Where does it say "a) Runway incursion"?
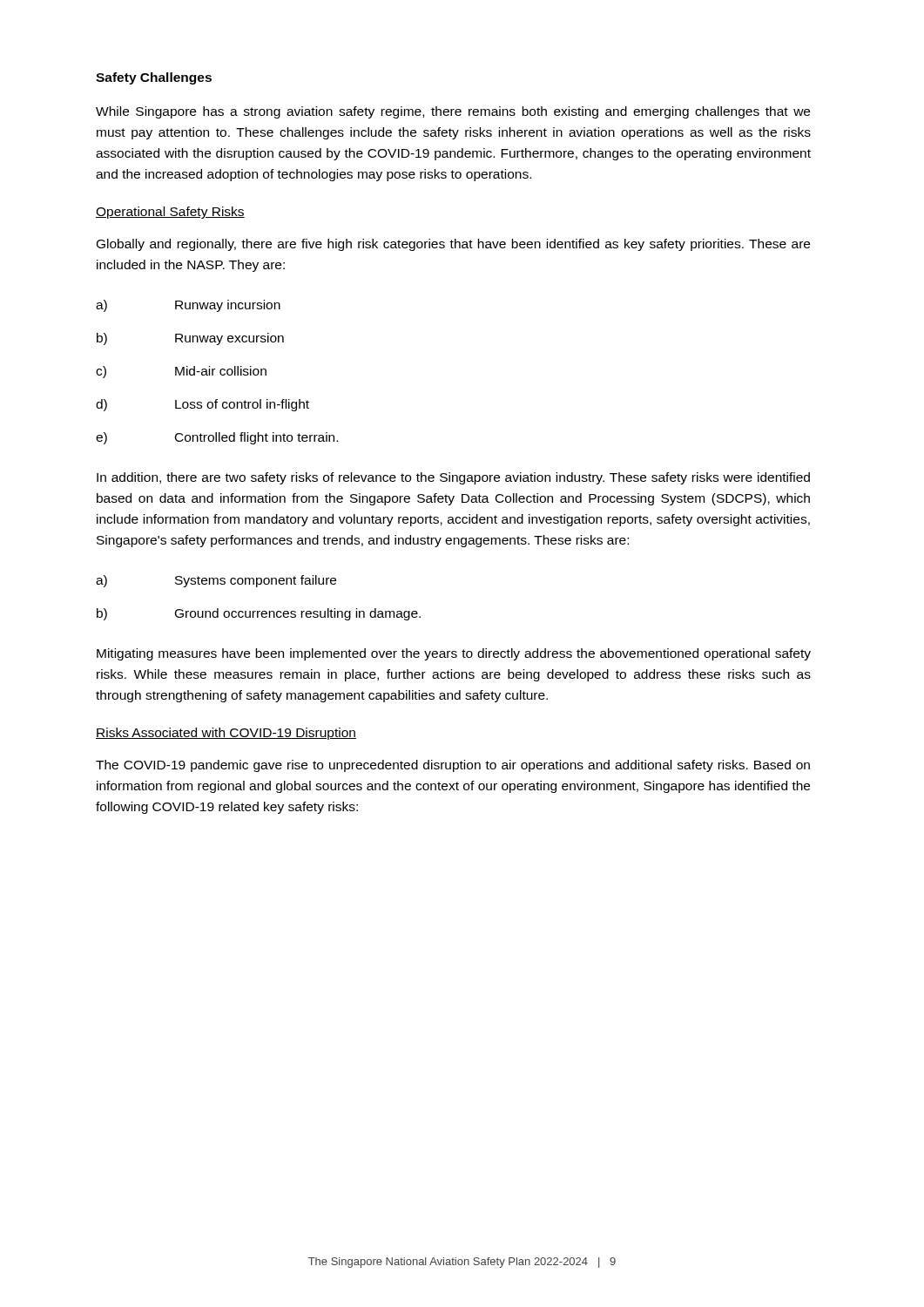This screenshot has height=1307, width=924. coord(188,305)
